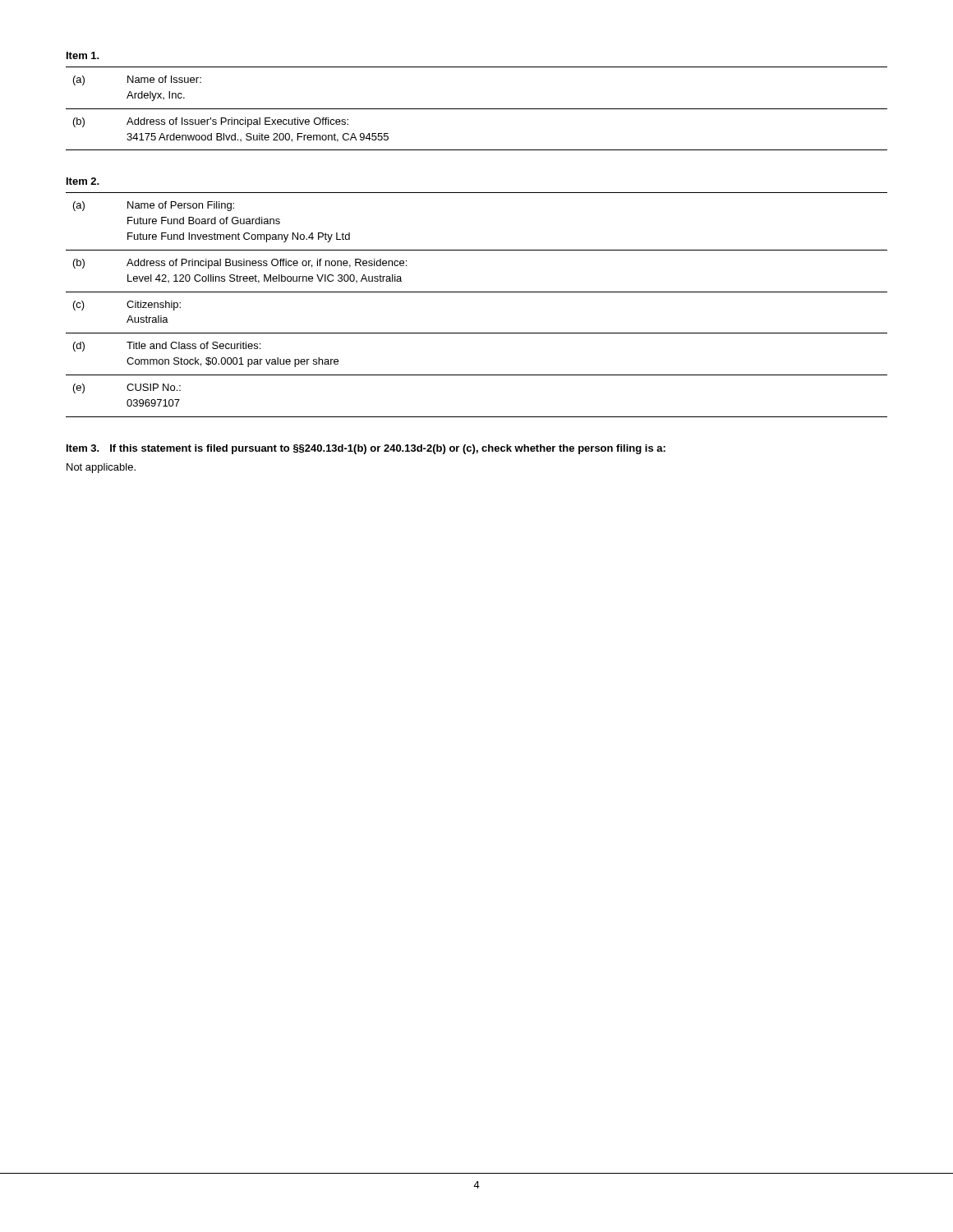
Task: Find "Item 2." on this page
Action: [83, 181]
